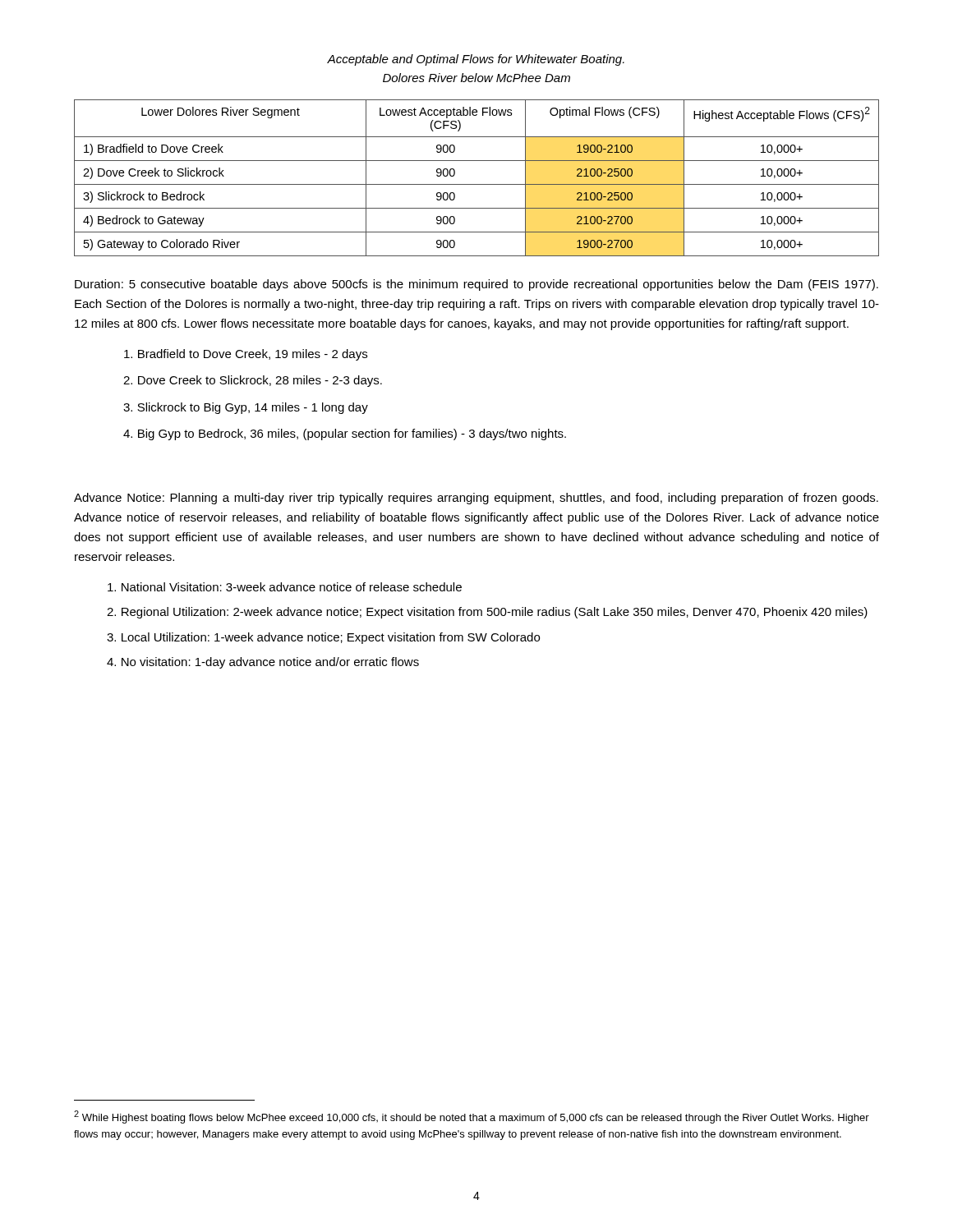Locate the list item that says "2. Dove Creek to Slickrock, 28 miles"
This screenshot has width=953, height=1232.
[x=253, y=380]
